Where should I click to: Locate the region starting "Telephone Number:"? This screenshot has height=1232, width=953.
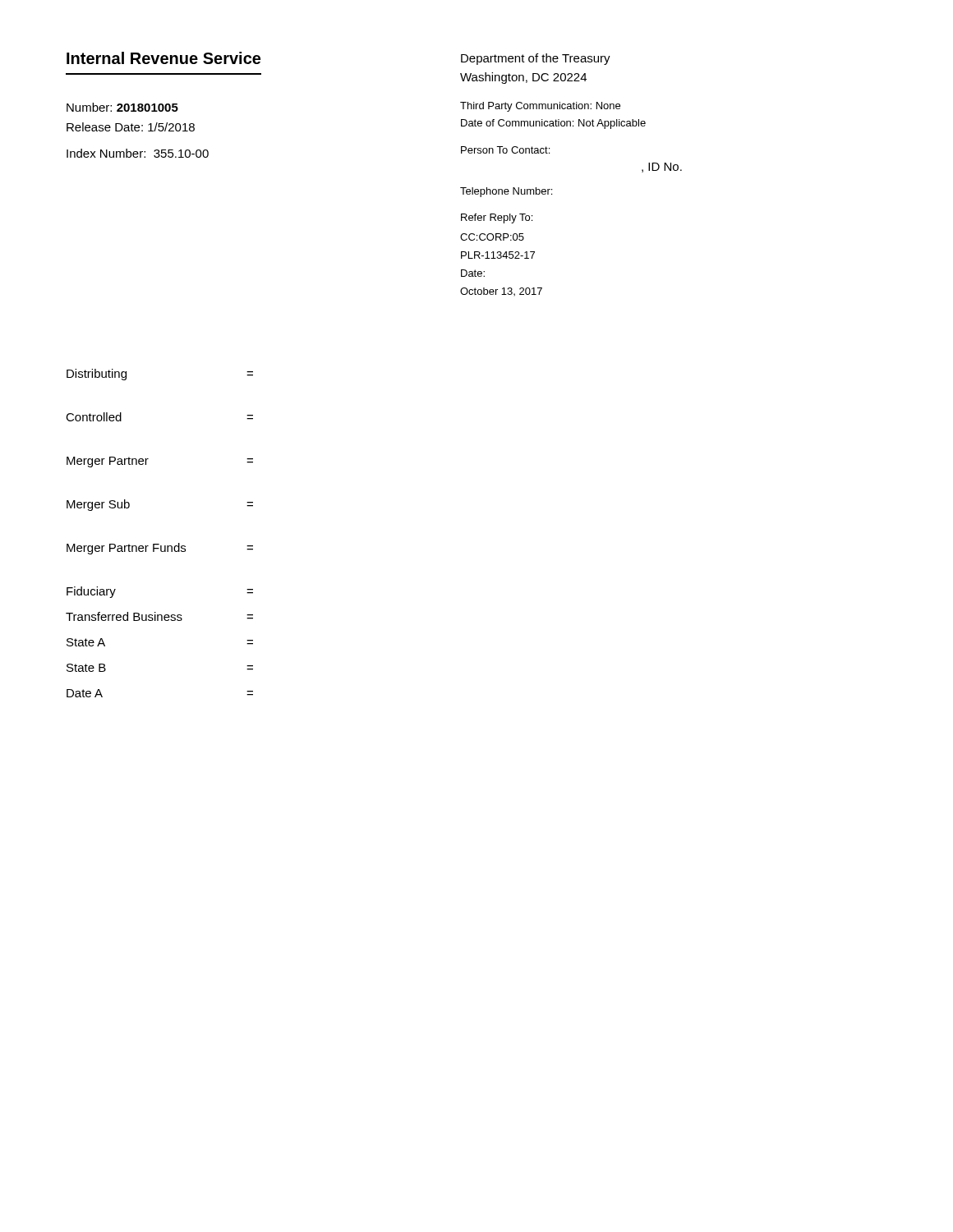pyautogui.click(x=507, y=191)
